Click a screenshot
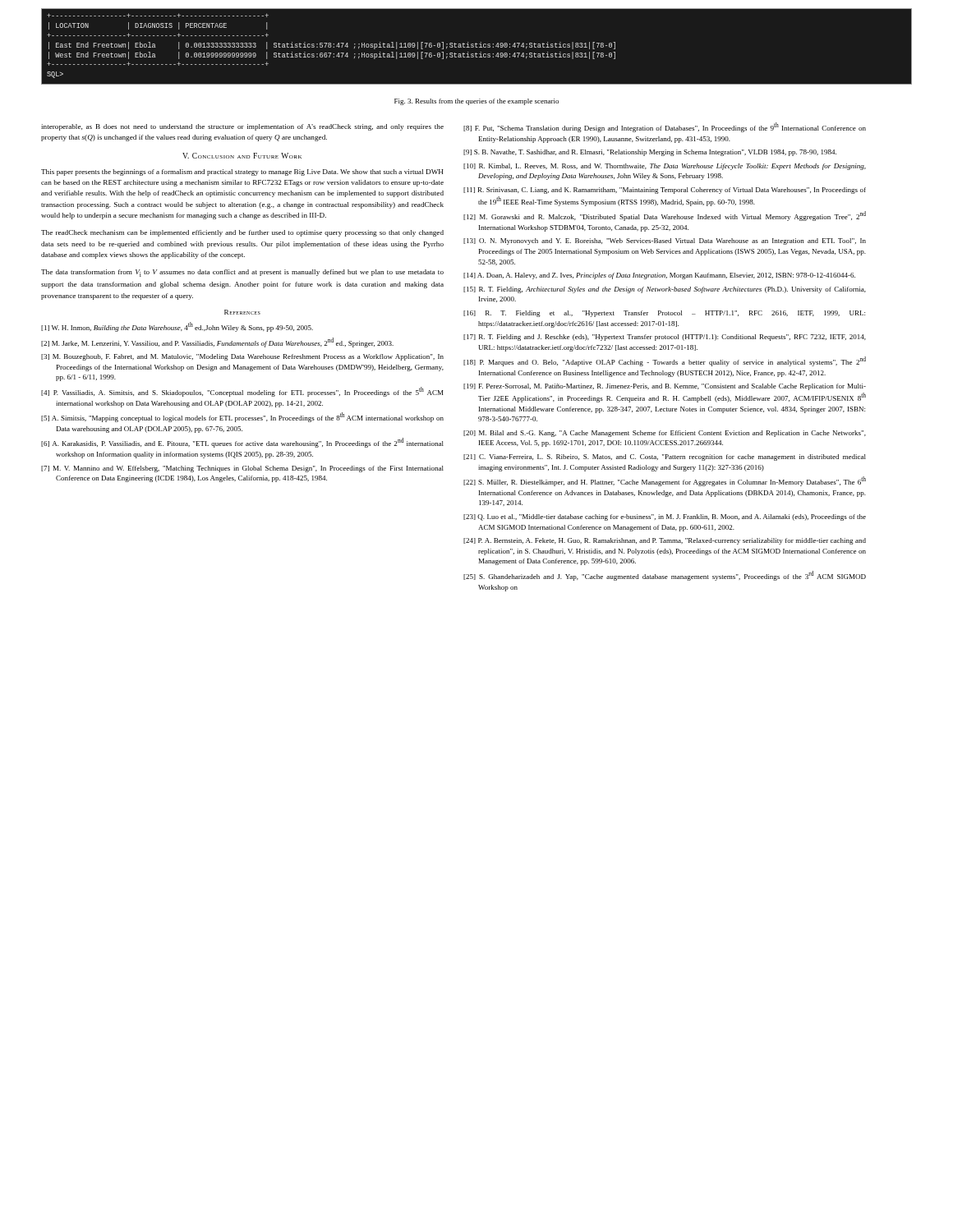 pos(476,47)
